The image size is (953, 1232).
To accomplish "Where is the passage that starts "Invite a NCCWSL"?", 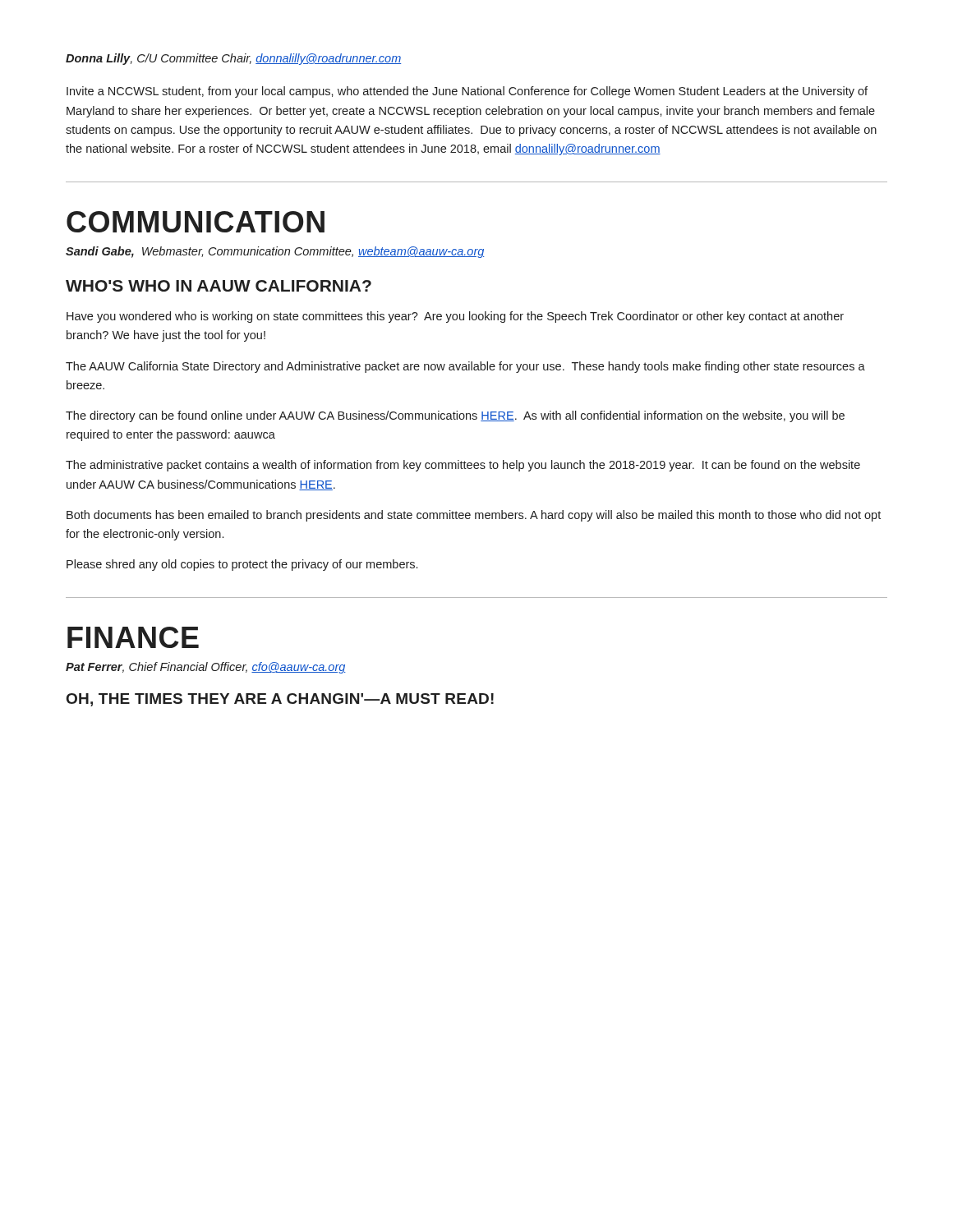I will [471, 120].
